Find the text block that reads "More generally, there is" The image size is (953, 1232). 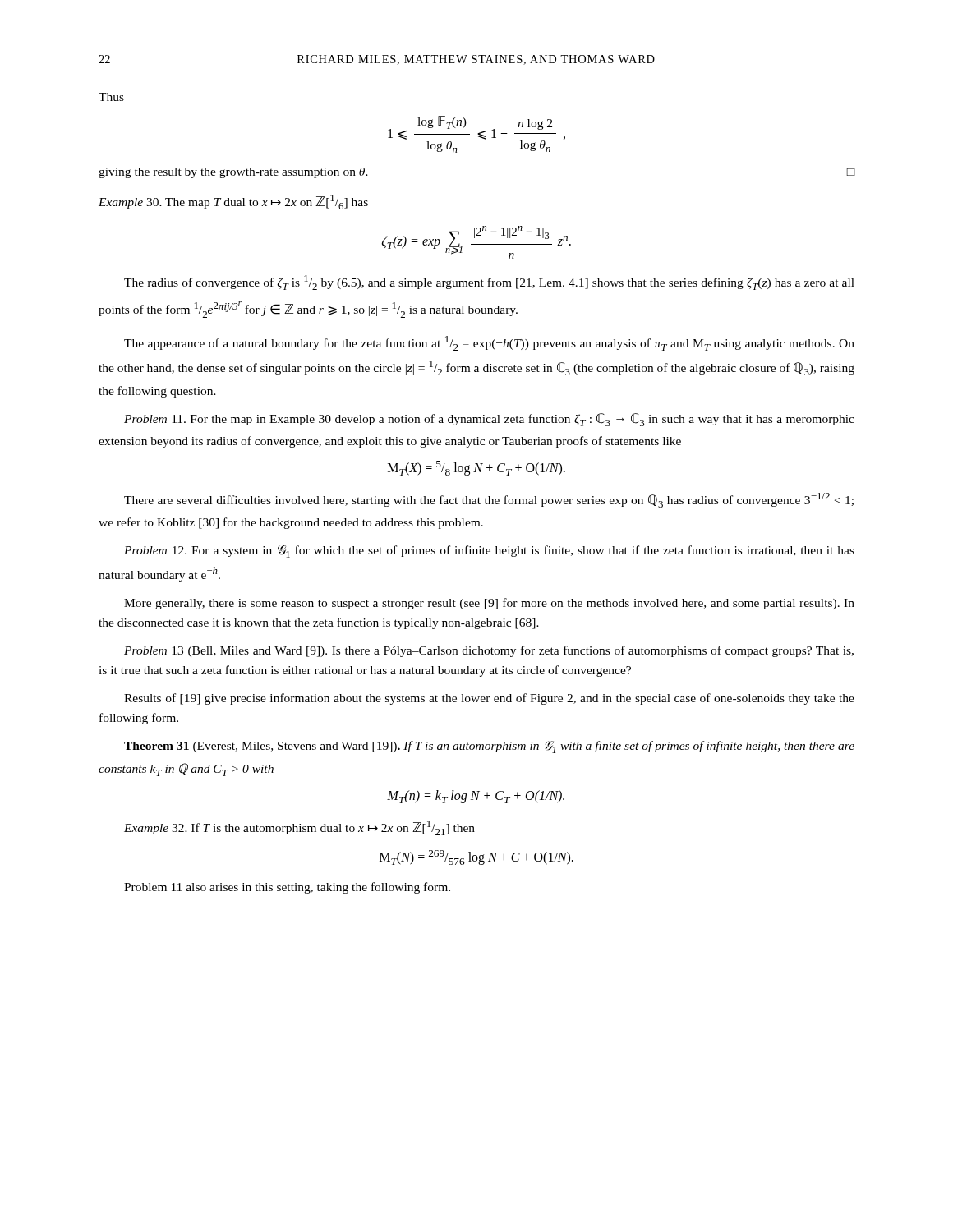[476, 613]
